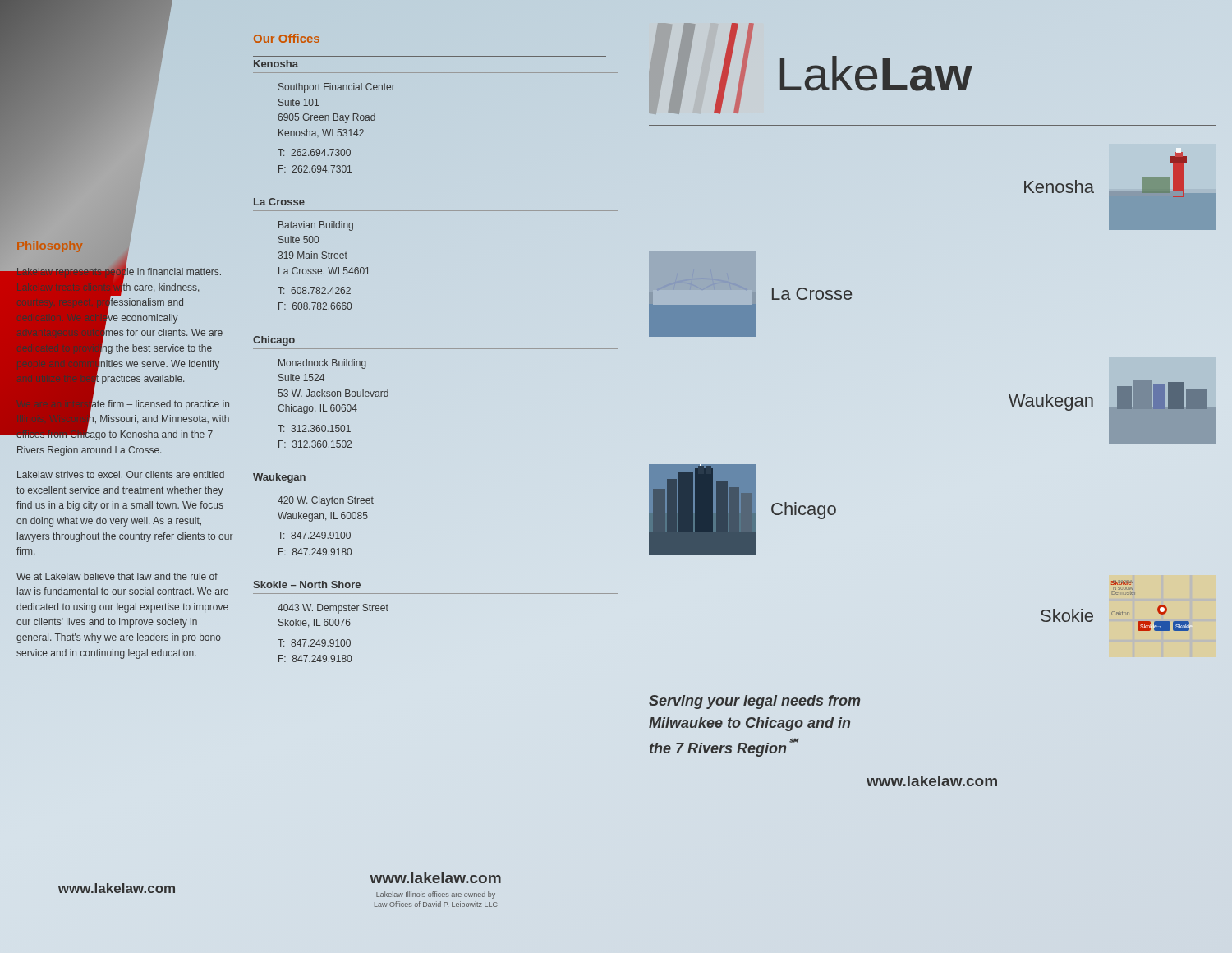Locate the section header containing "La Crosse Batavian Building"
Screen dimensions: 953x1232
tap(279, 202)
